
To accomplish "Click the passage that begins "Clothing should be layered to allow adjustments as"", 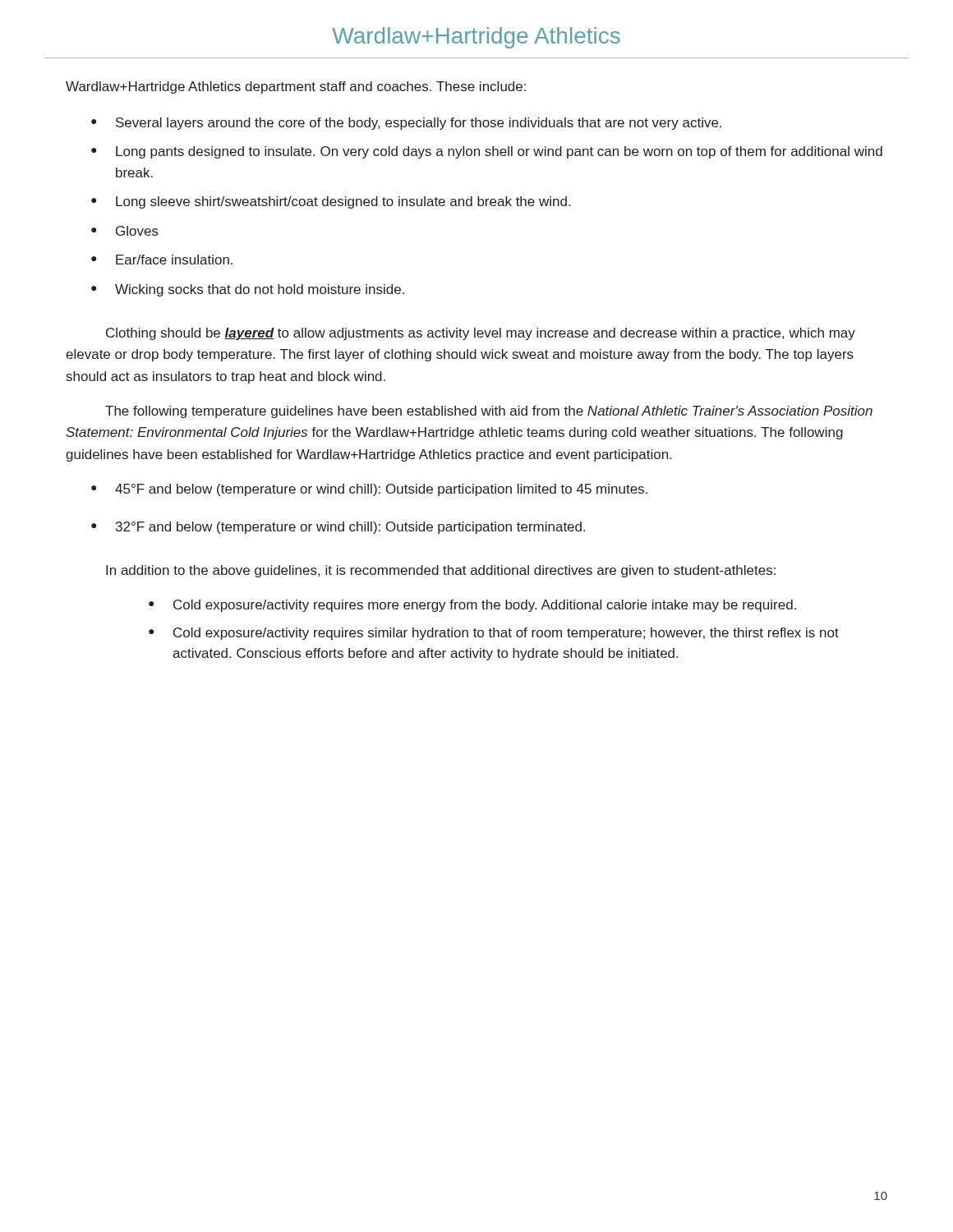I will tap(460, 355).
